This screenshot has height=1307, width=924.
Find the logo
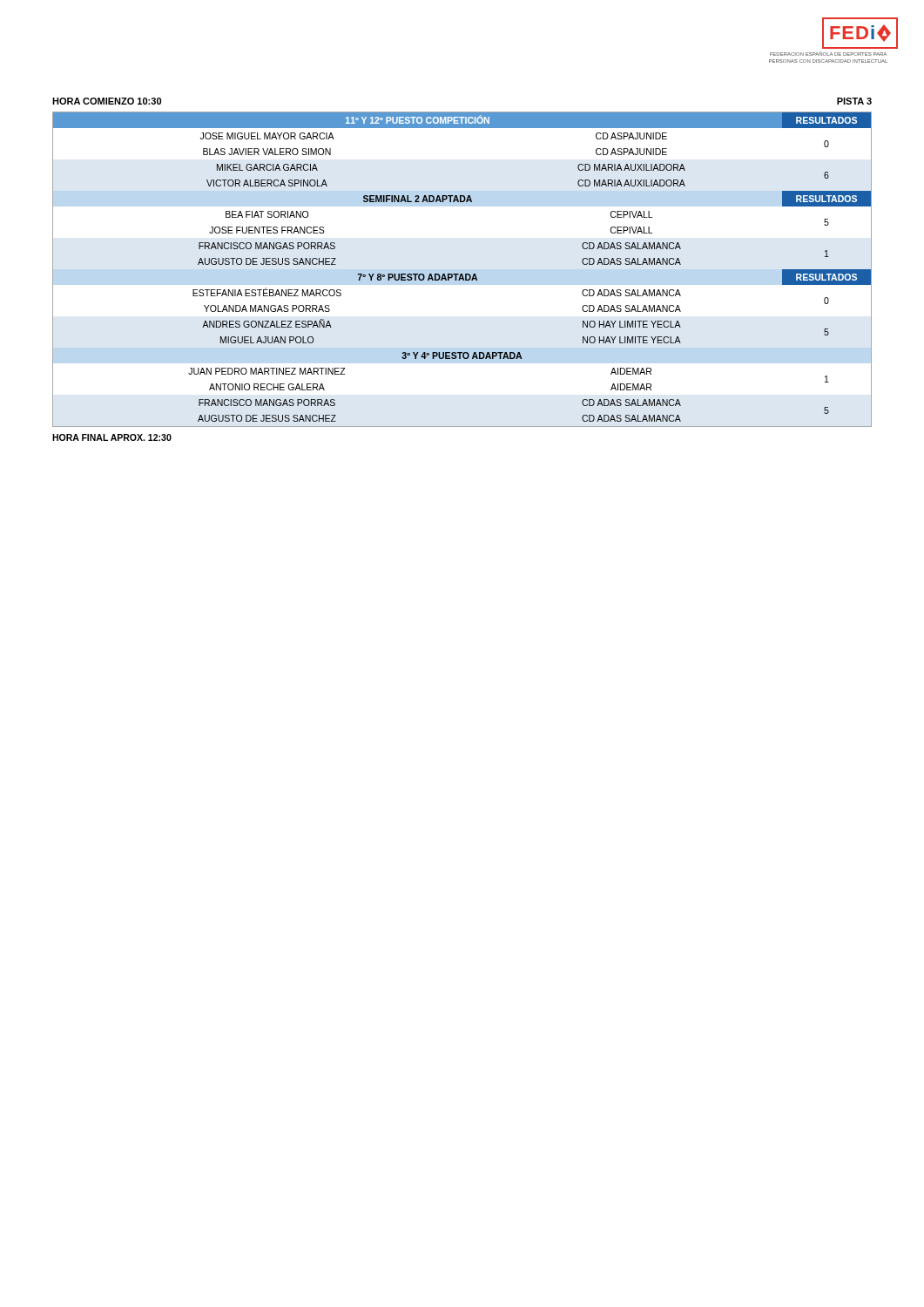[828, 41]
